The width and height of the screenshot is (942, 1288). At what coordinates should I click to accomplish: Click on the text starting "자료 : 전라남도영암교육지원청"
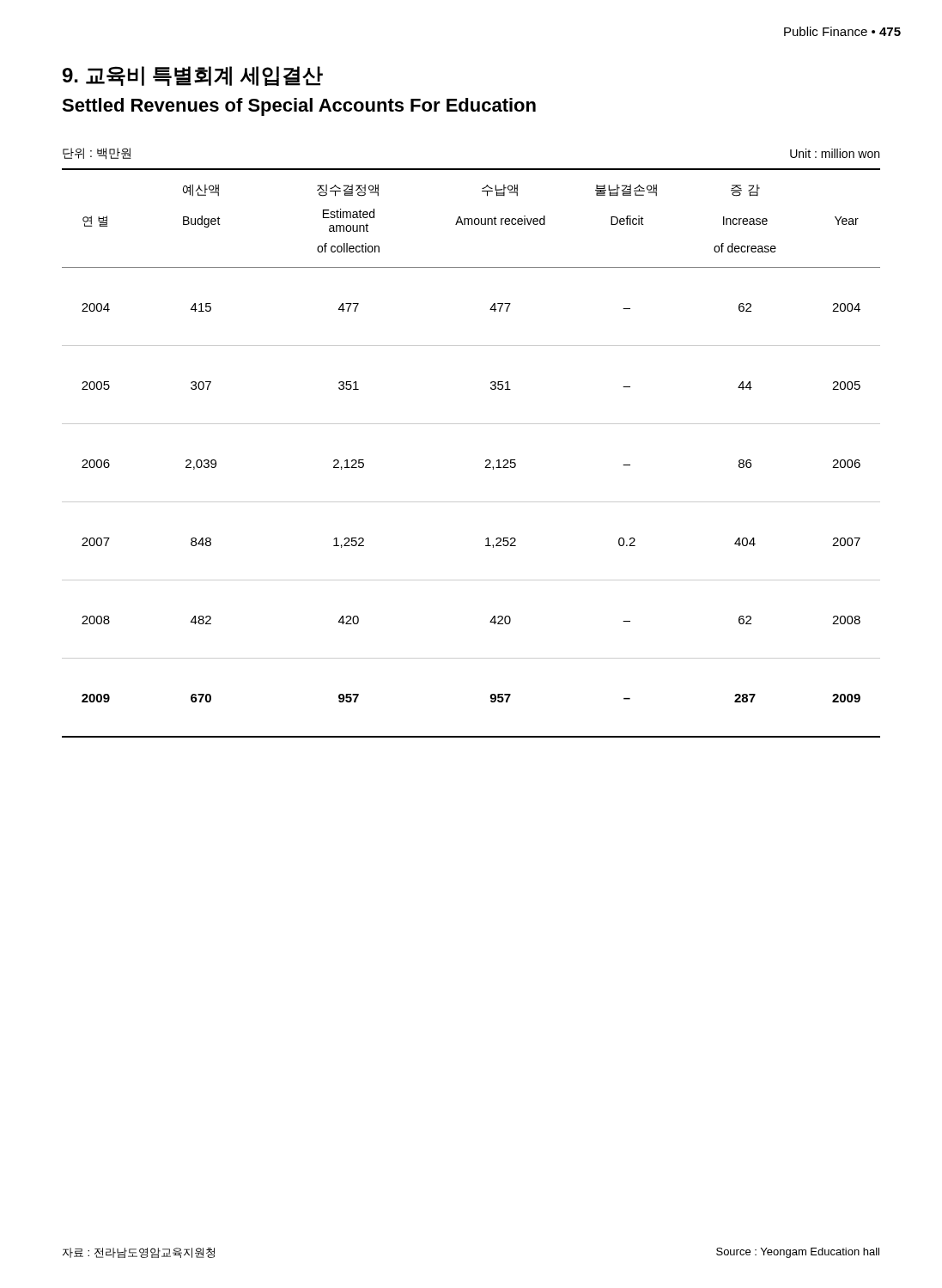139,1252
